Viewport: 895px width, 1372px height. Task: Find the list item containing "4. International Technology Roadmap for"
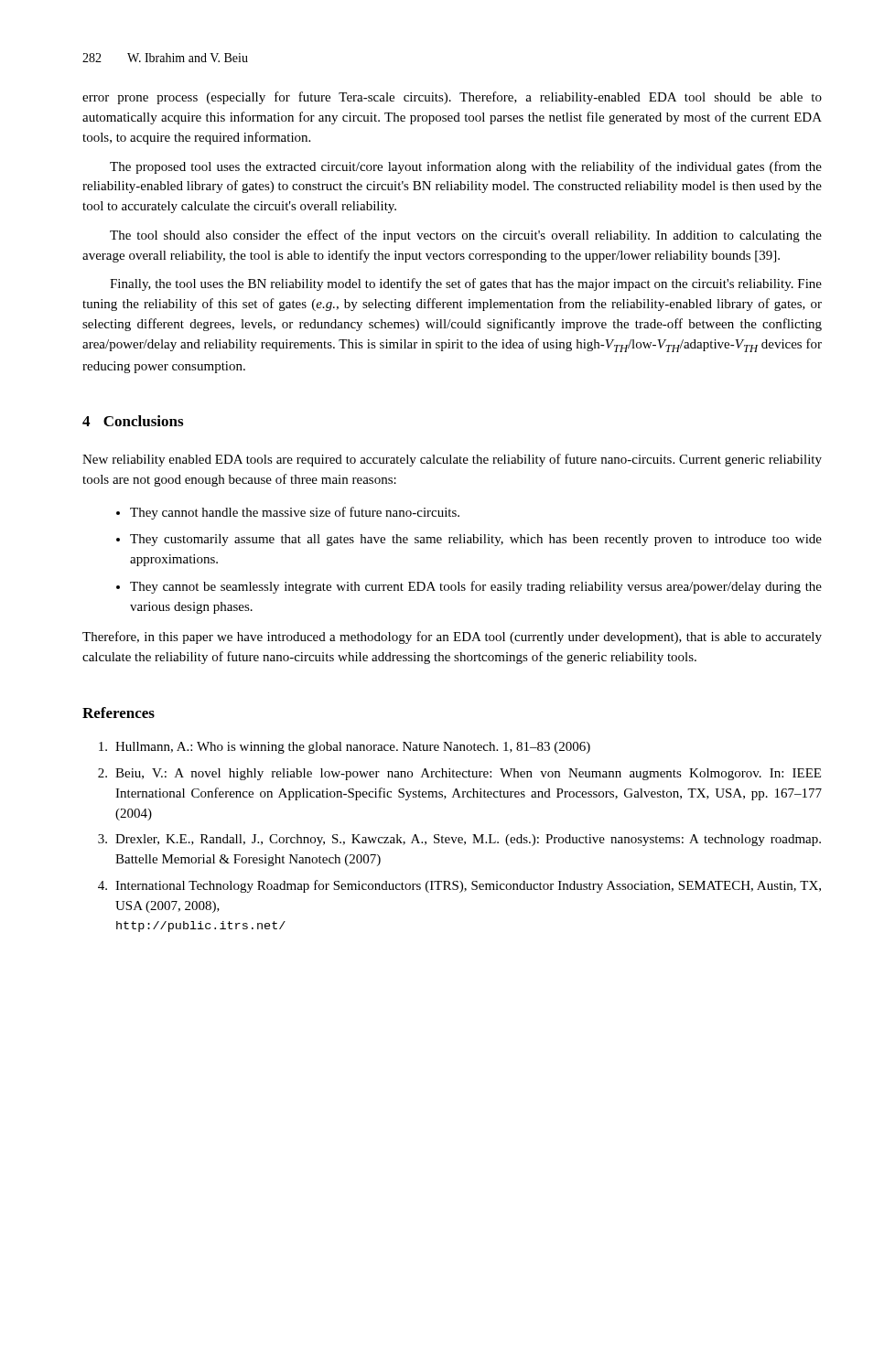tap(459, 886)
